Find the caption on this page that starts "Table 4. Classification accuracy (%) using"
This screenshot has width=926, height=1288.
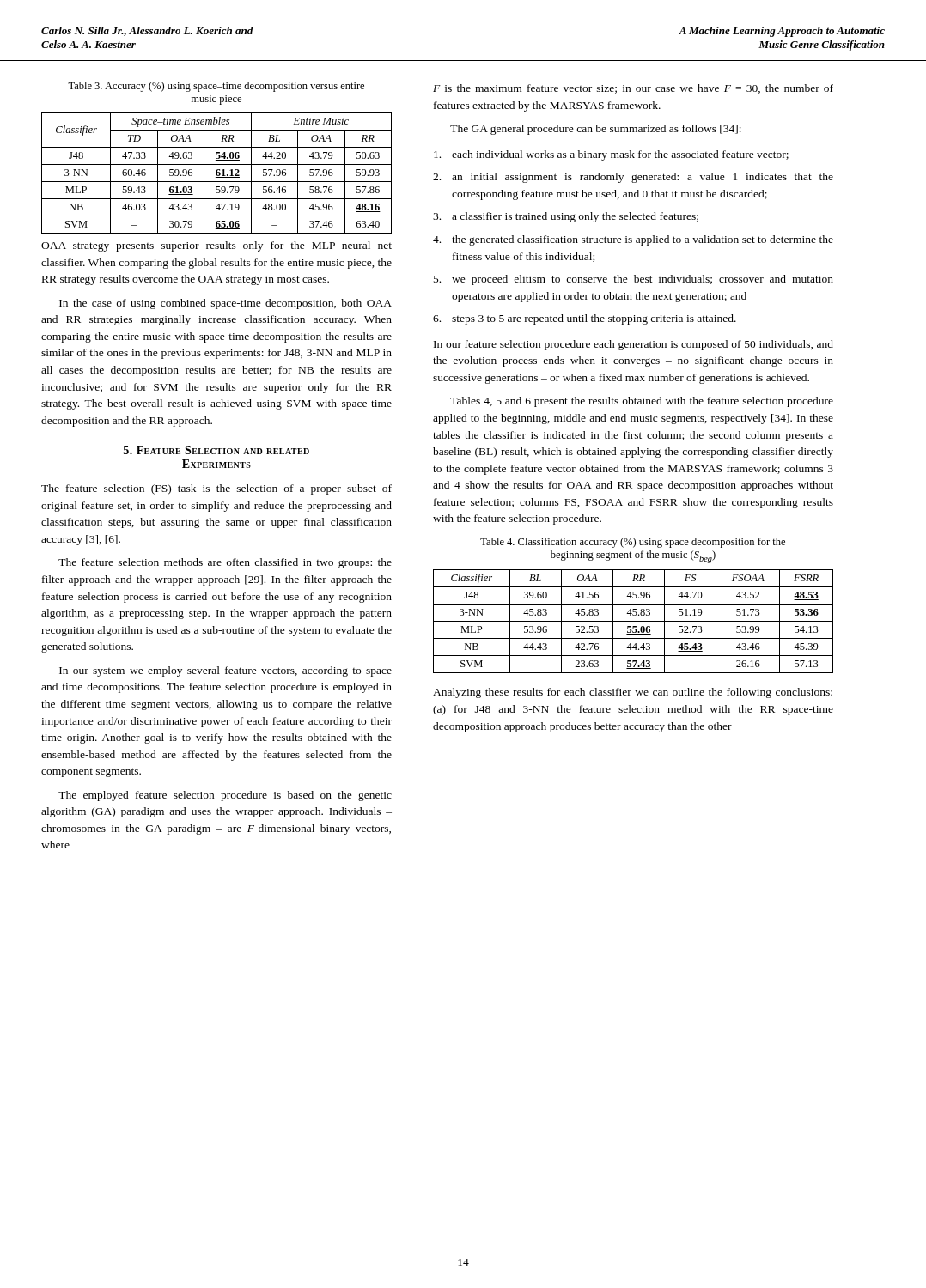[x=633, y=549]
